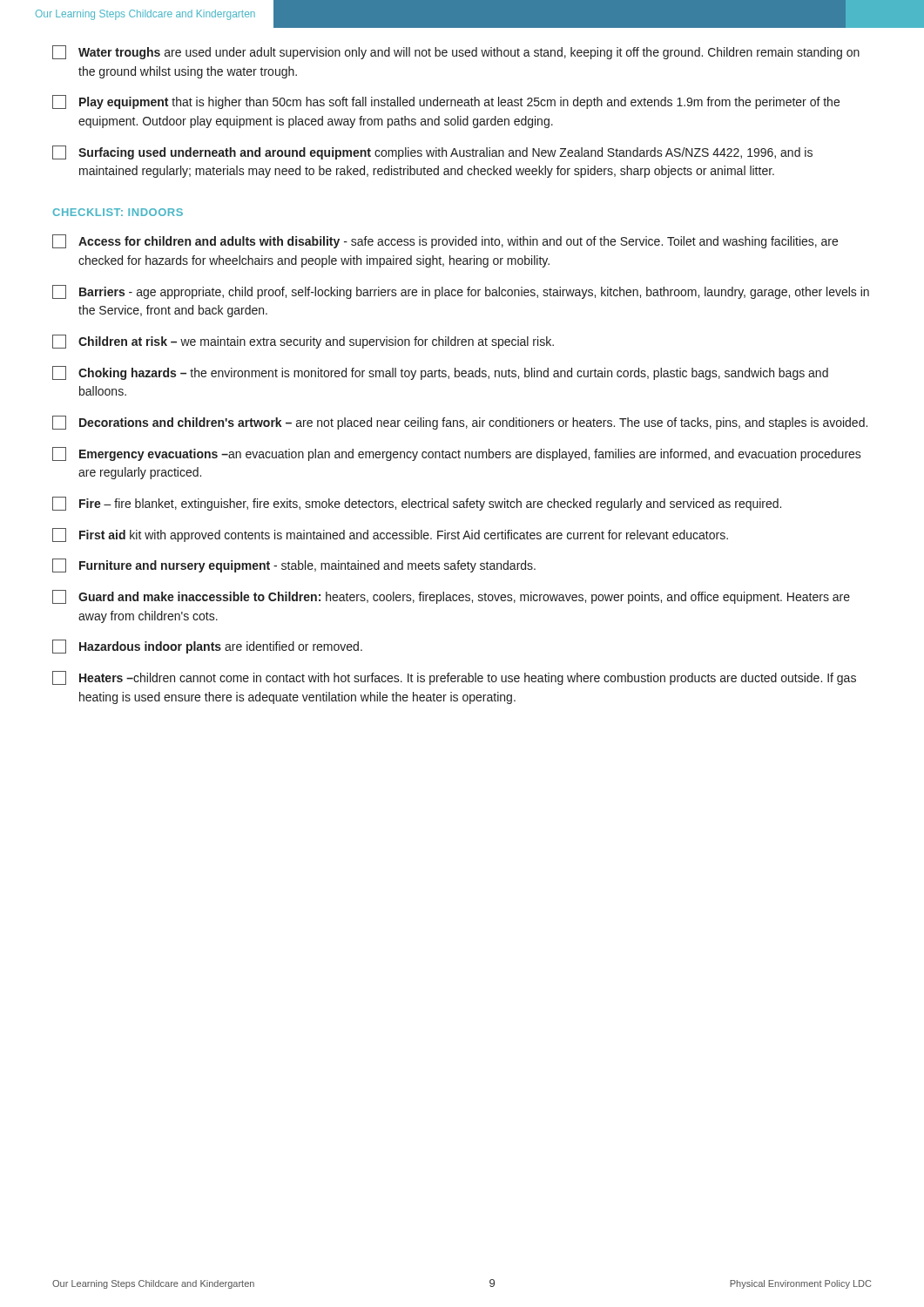Image resolution: width=924 pixels, height=1307 pixels.
Task: Navigate to the region starting "Access for children and adults"
Action: tap(462, 252)
